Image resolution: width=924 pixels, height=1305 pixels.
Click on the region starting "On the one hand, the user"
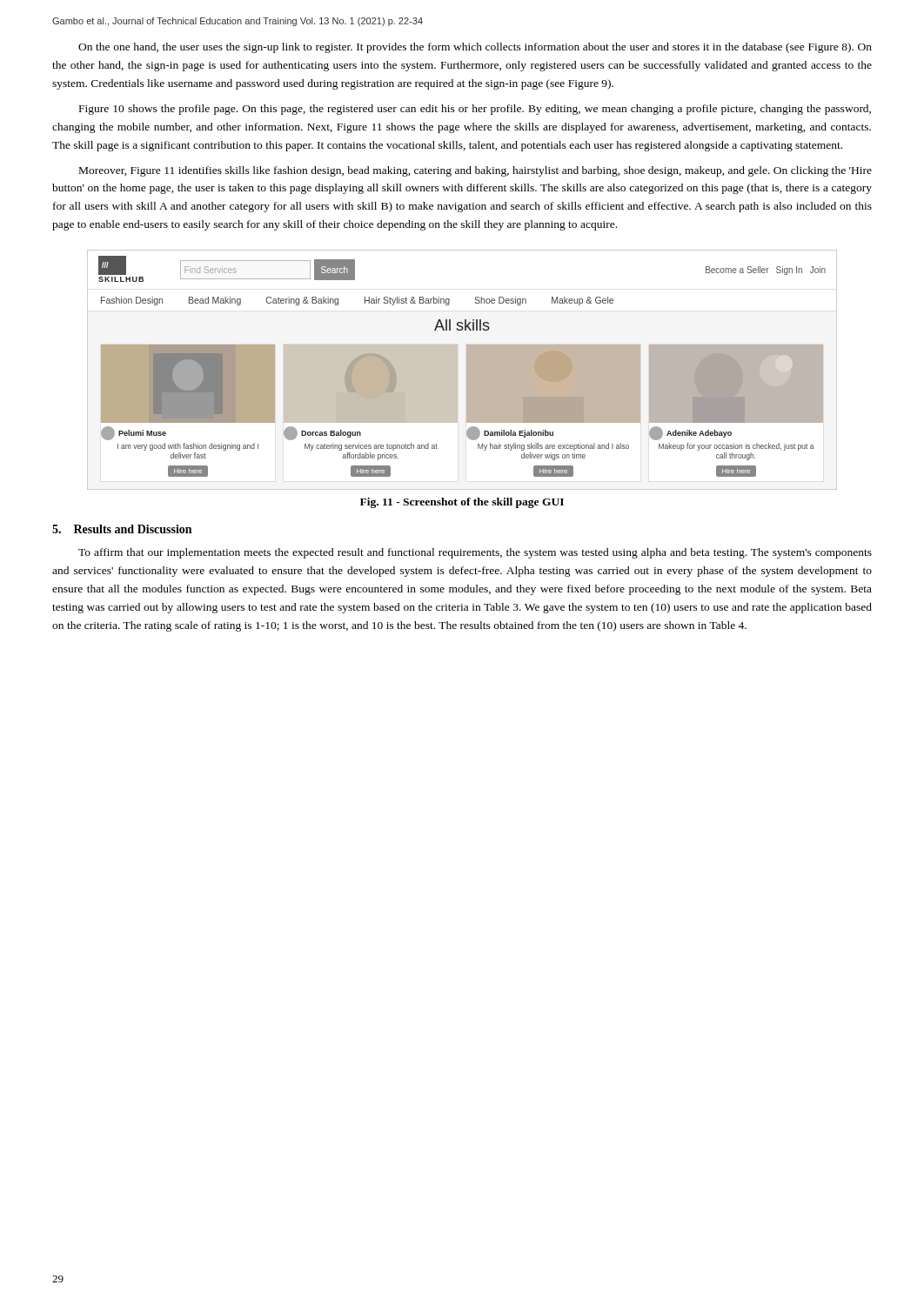[x=462, y=136]
